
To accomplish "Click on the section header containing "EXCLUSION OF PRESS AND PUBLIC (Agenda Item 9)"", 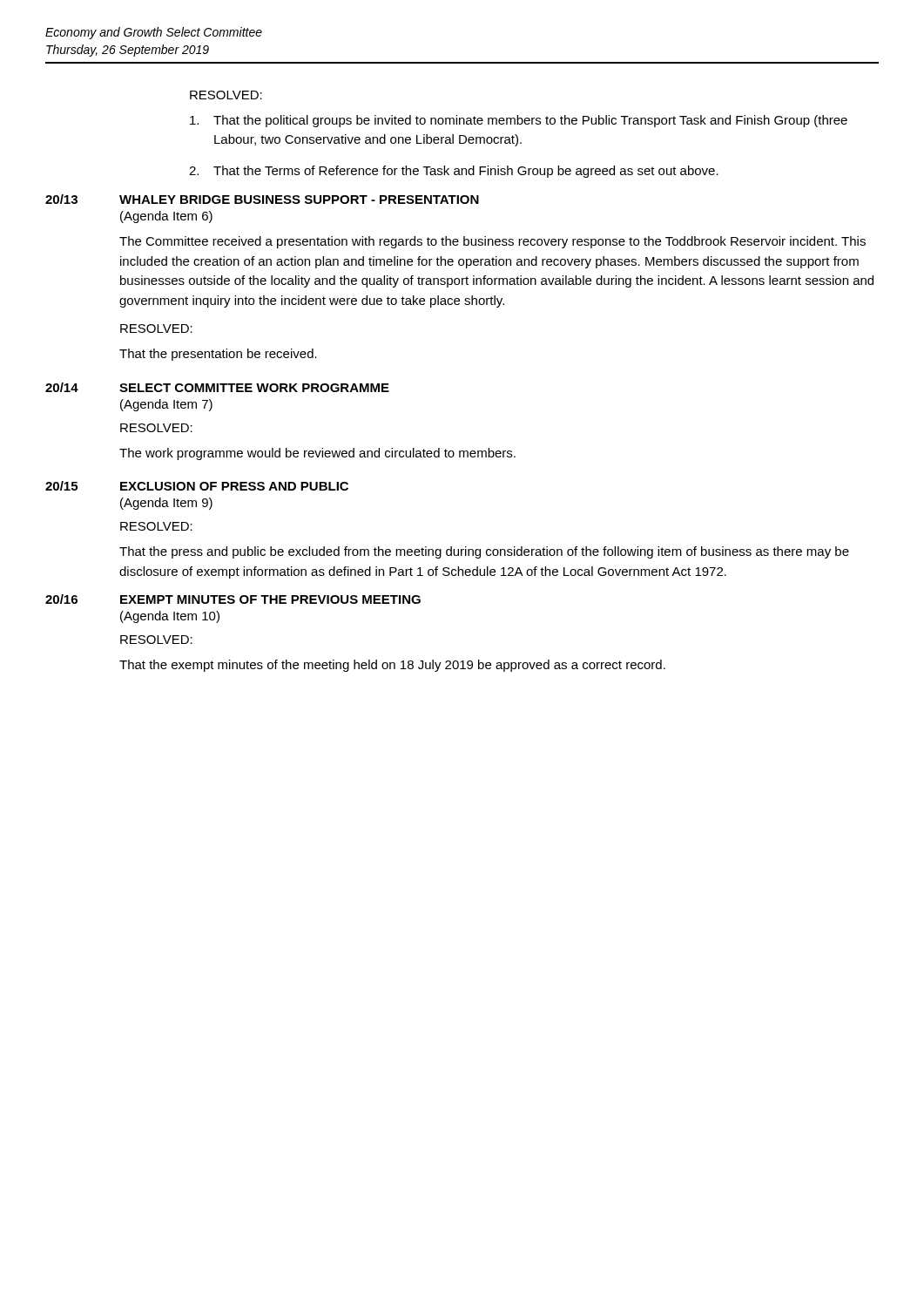I will click(x=234, y=486).
